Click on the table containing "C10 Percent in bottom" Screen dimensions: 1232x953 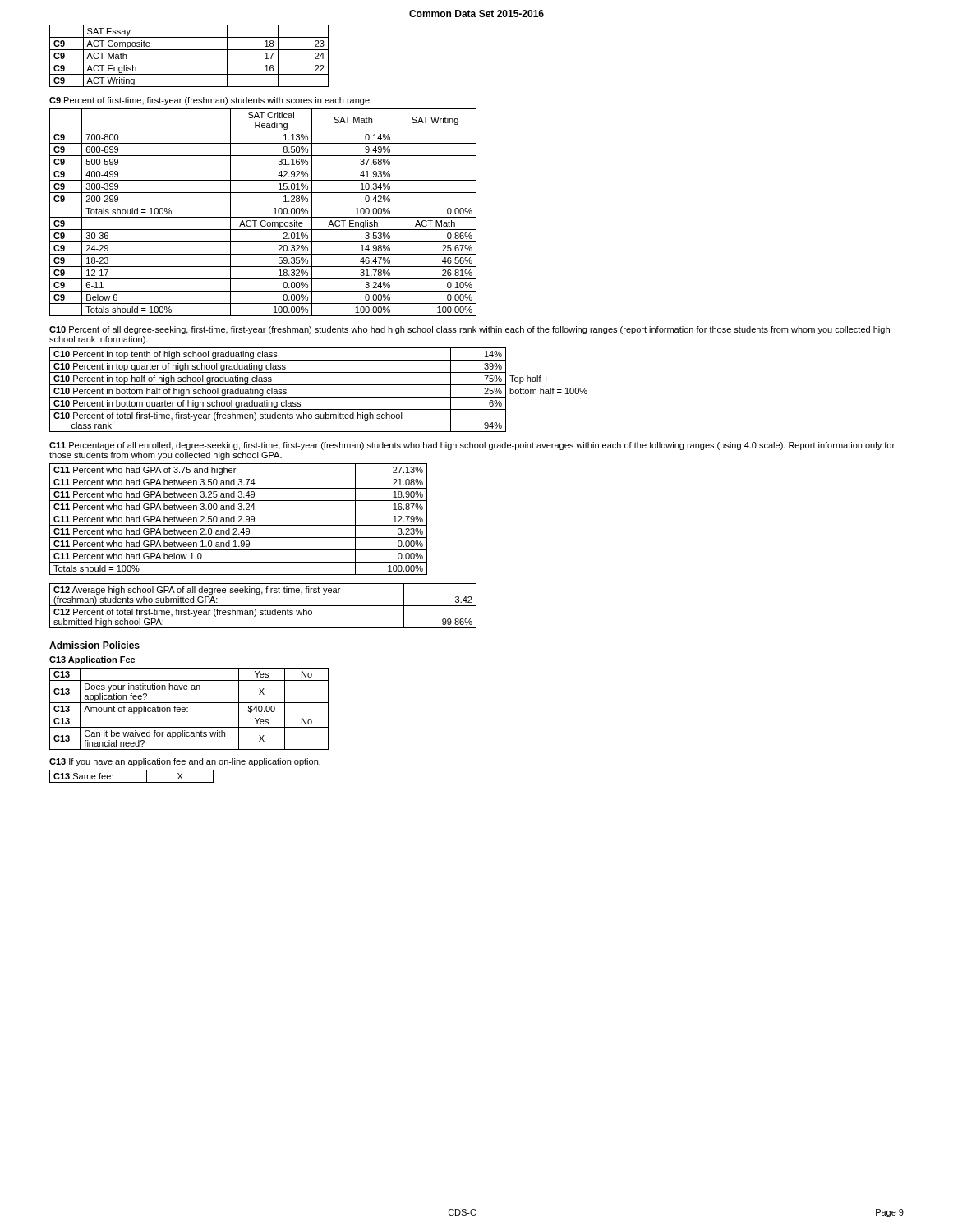(x=476, y=390)
